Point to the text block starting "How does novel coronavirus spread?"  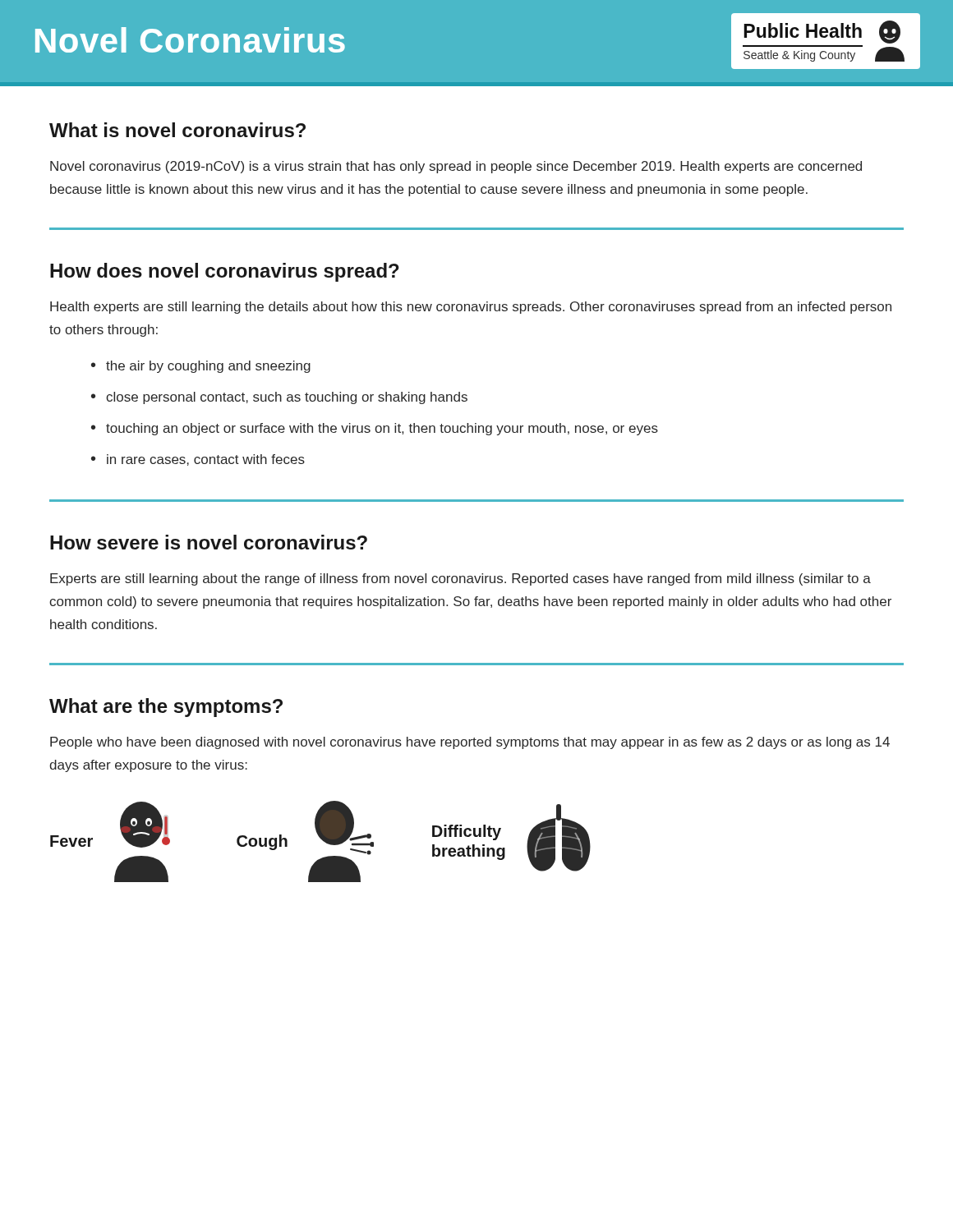tap(225, 271)
